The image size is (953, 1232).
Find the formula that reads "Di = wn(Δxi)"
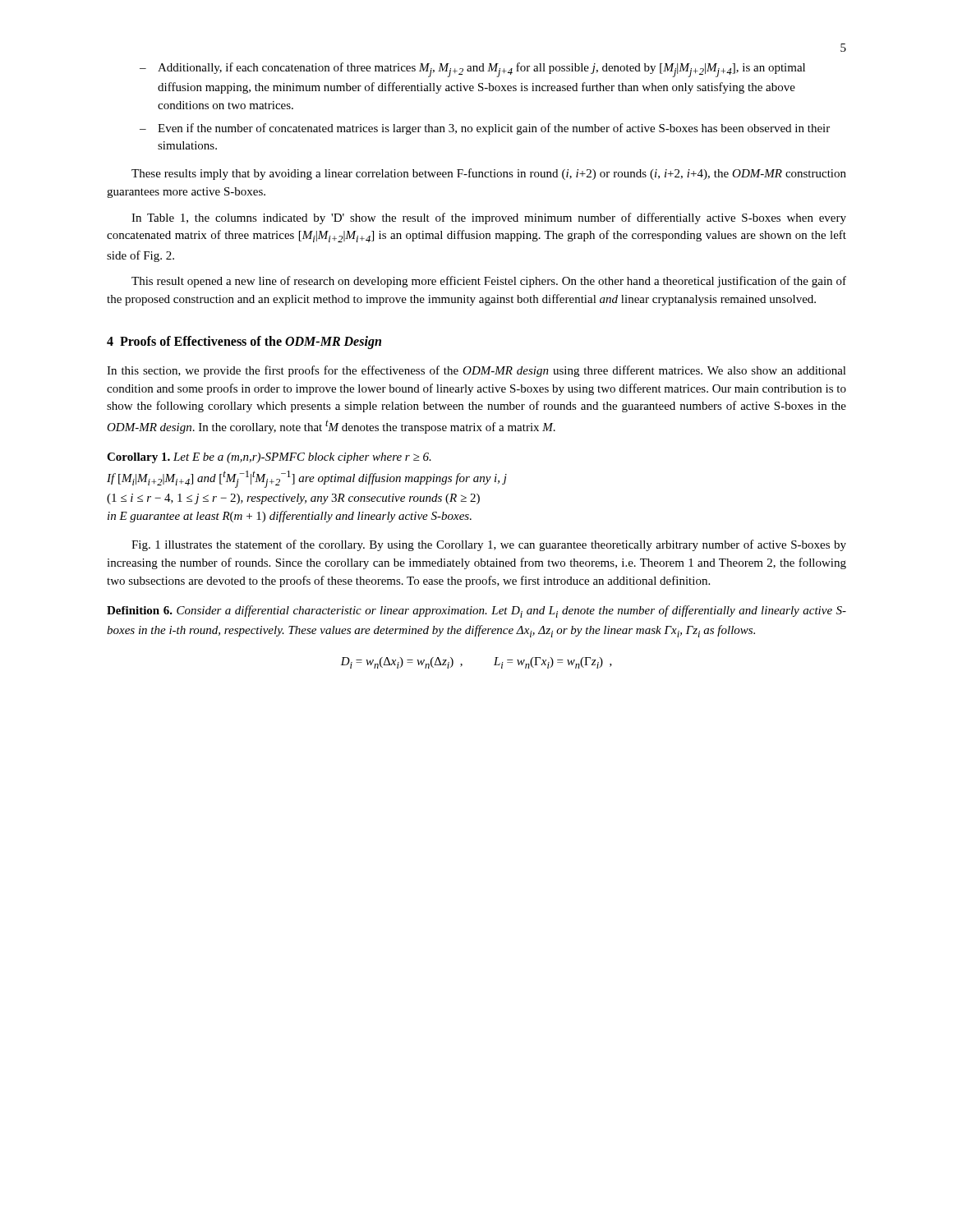click(x=399, y=662)
